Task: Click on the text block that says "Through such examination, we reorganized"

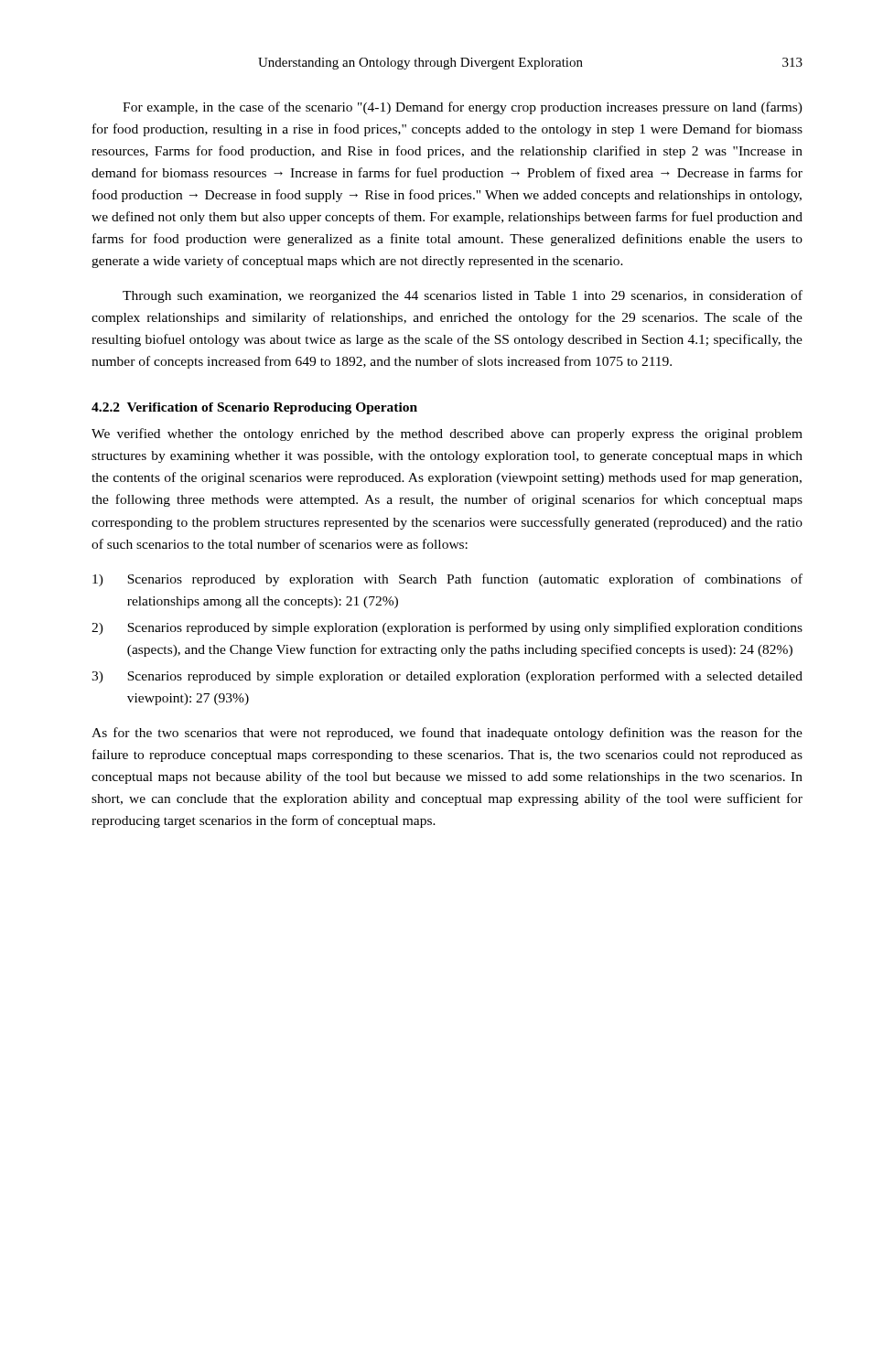Action: [447, 329]
